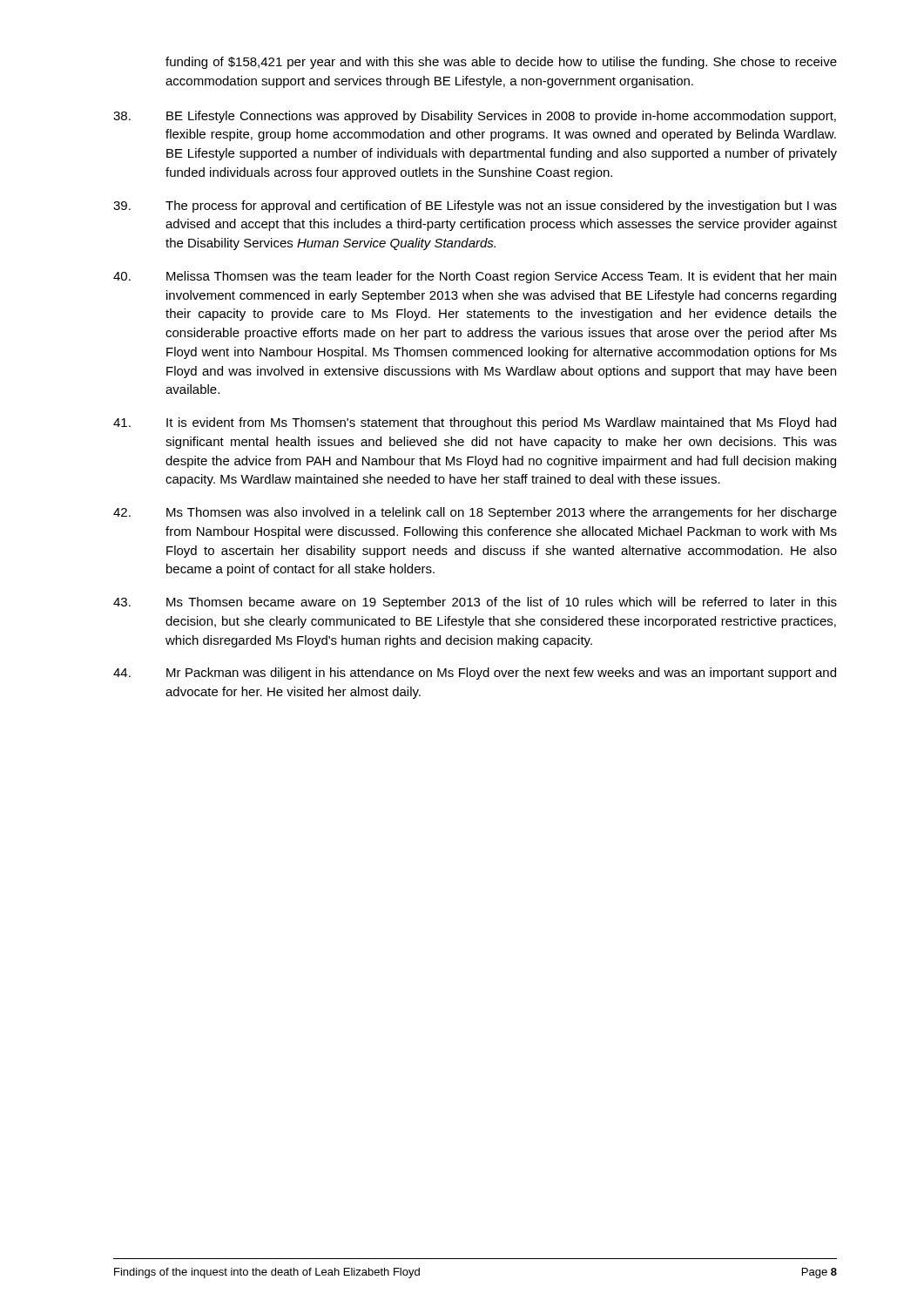Image resolution: width=924 pixels, height=1307 pixels.
Task: Where is the passage that starts "42. Ms Thomsen was also involved"?
Action: pos(475,541)
